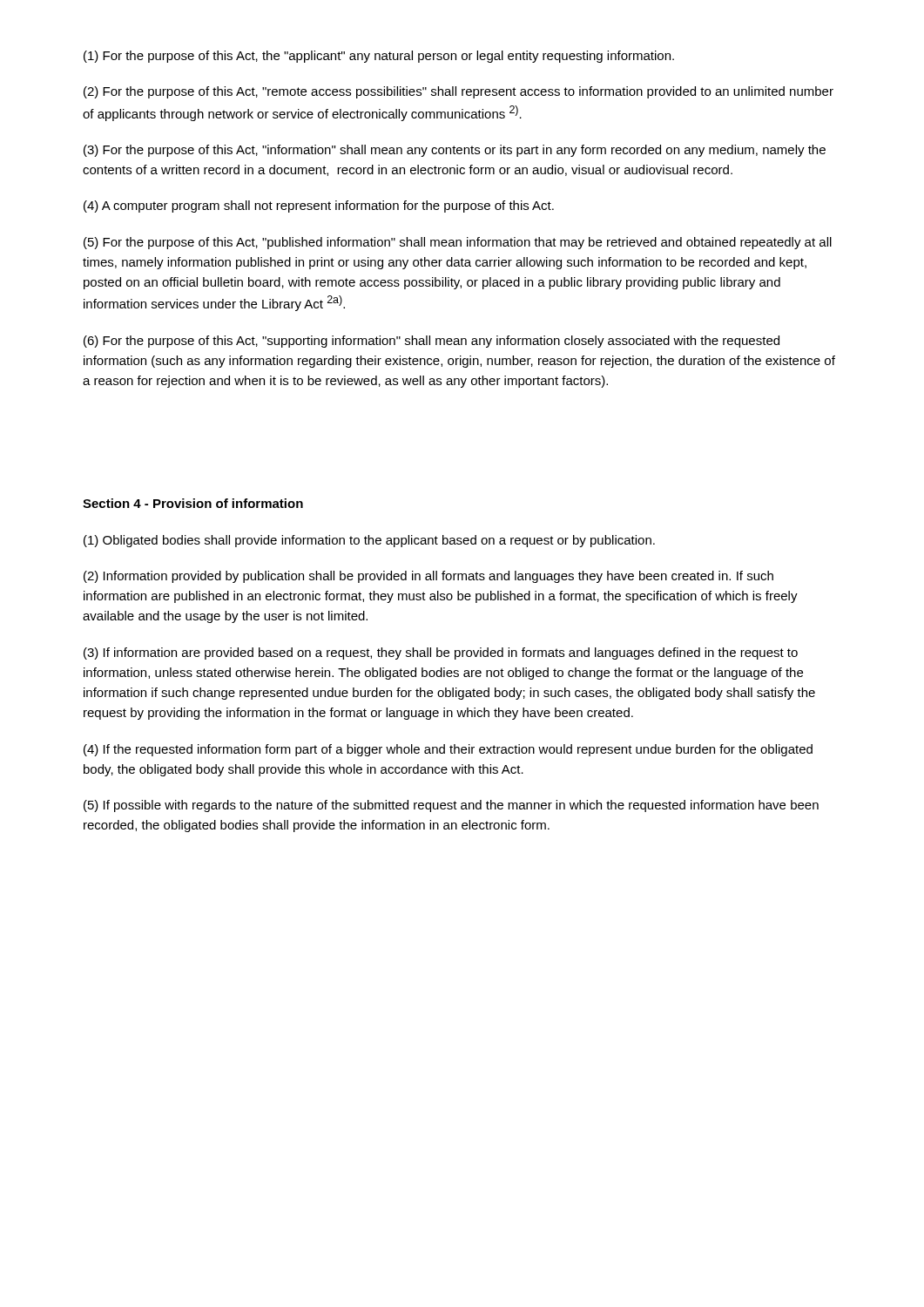Point to the block beginning "(3) For the purpose of this Act,"

[x=454, y=159]
